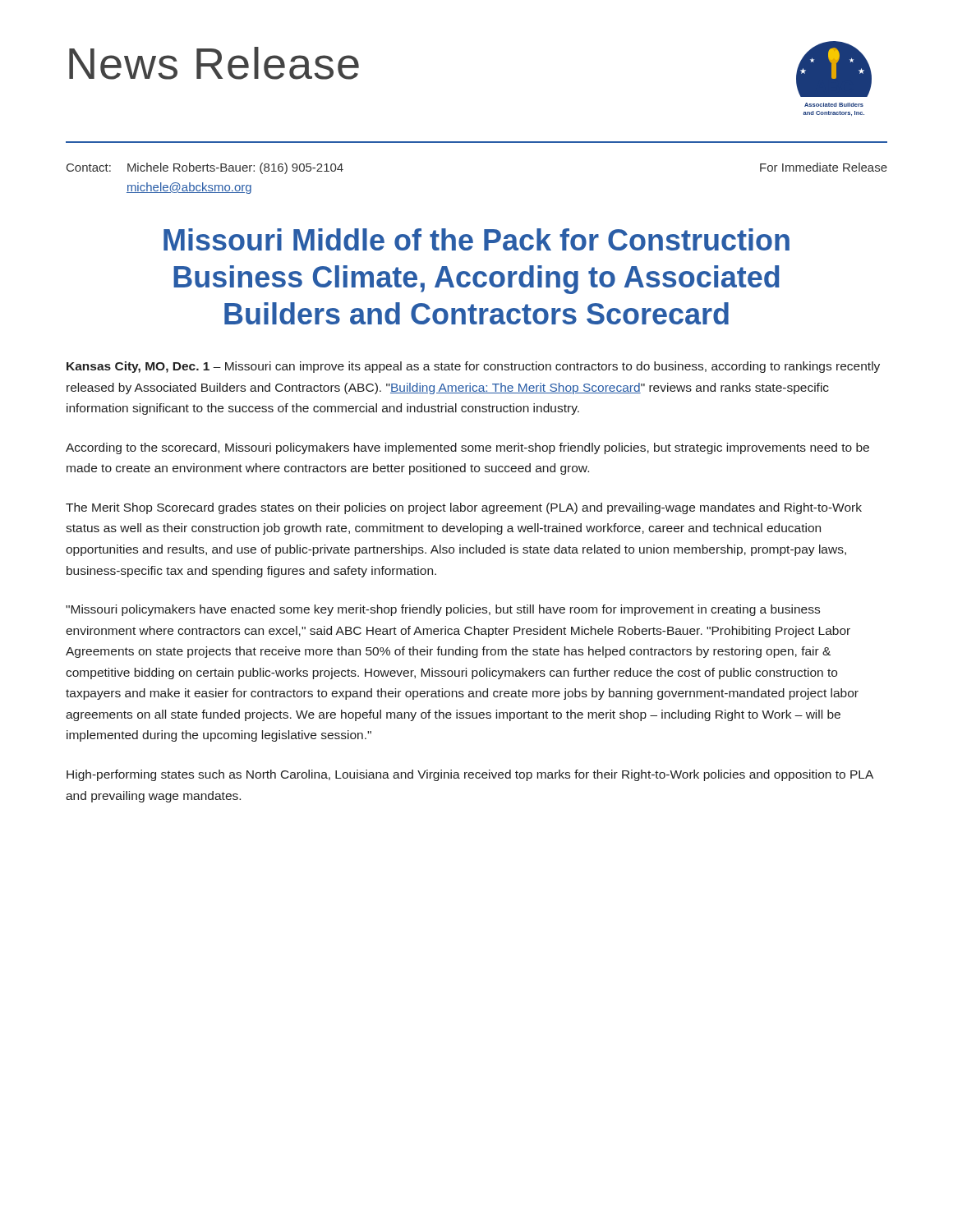953x1232 pixels.
Task: Navigate to the element starting "High-performing states such"
Action: [x=469, y=785]
